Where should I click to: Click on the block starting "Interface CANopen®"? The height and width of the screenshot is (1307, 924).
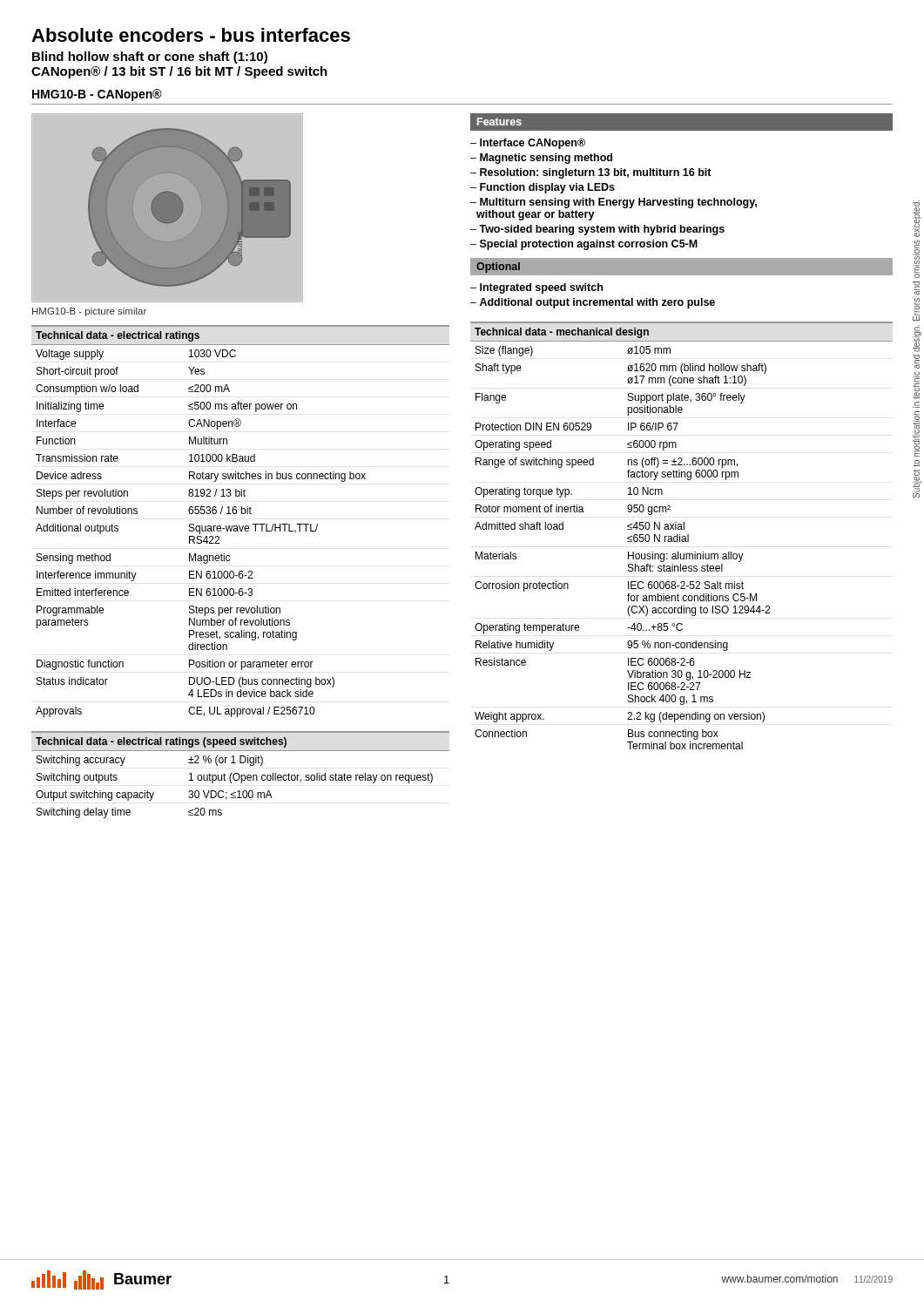[532, 142]
